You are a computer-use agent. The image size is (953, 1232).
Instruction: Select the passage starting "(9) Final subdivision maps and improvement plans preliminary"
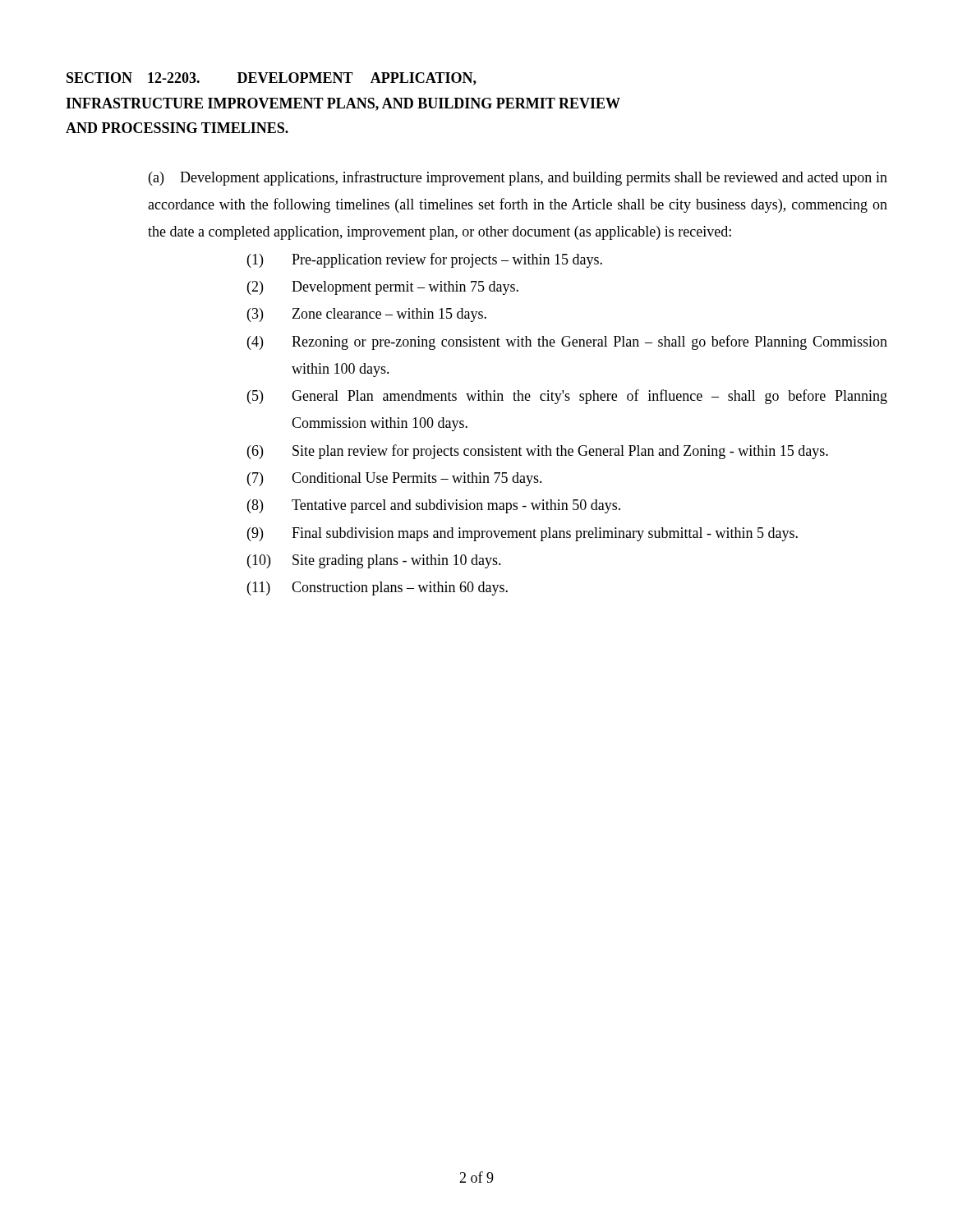coord(567,533)
